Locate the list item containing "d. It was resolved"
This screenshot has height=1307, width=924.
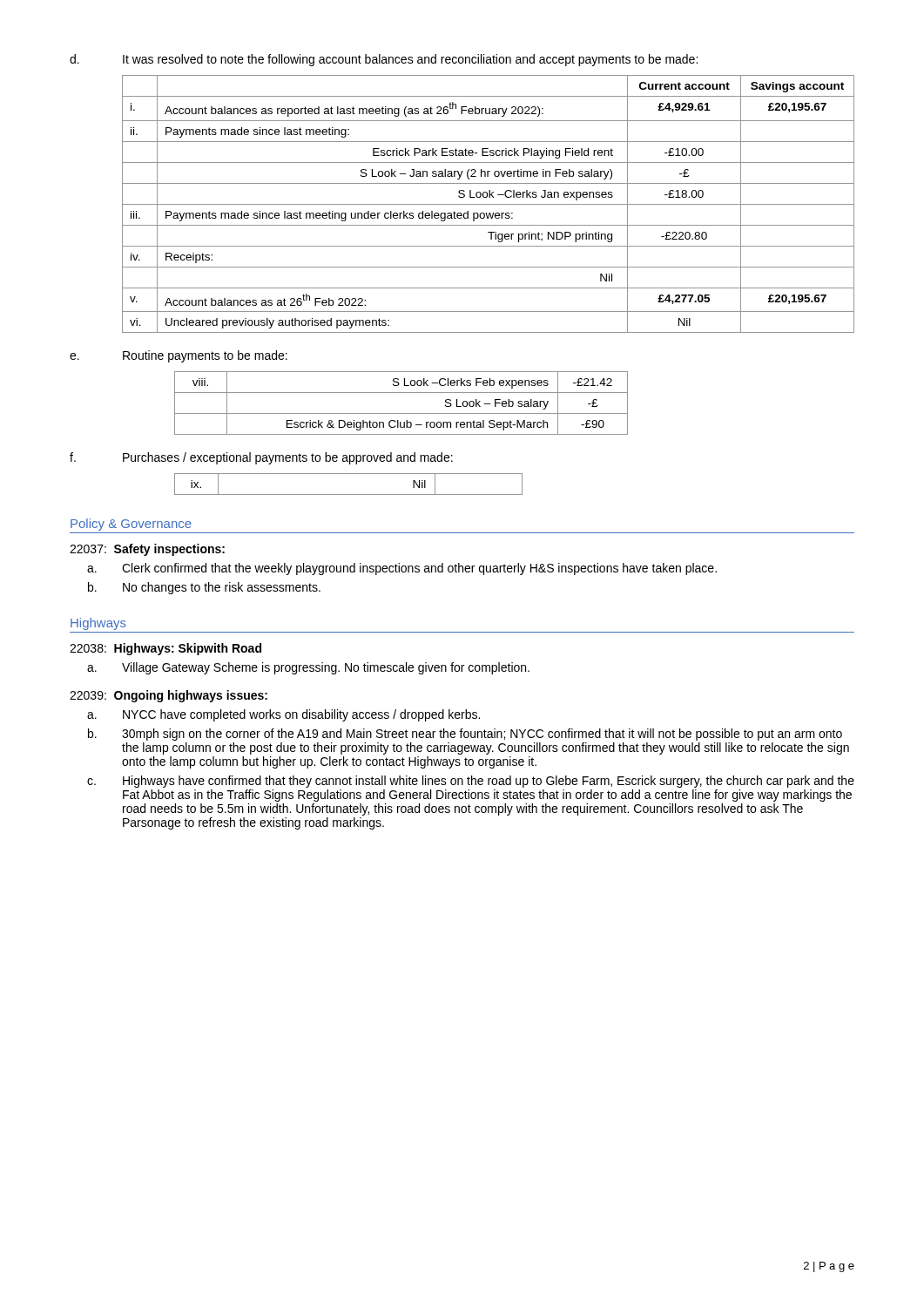click(x=462, y=59)
